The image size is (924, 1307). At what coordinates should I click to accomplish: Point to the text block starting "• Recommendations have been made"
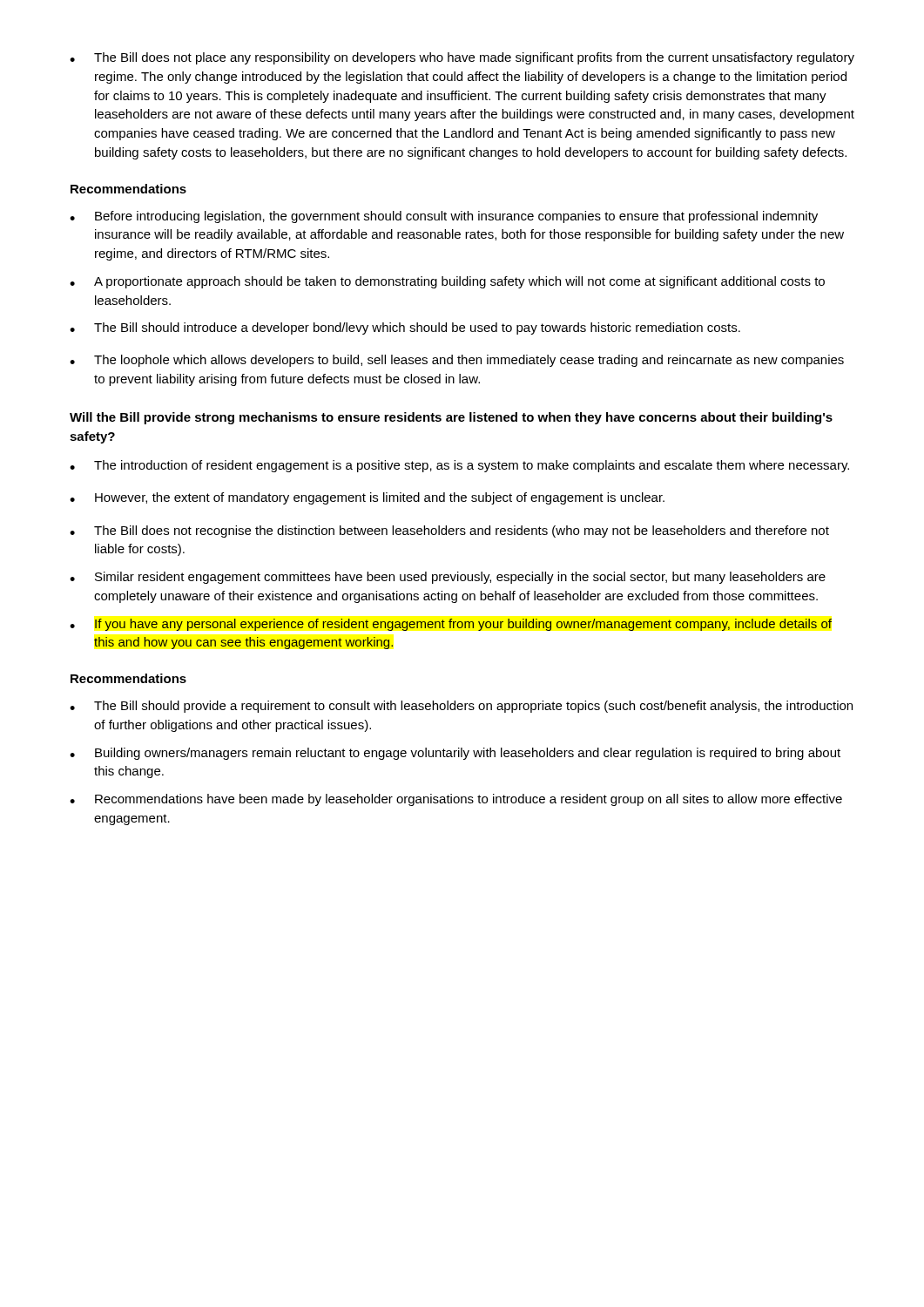click(x=462, y=808)
